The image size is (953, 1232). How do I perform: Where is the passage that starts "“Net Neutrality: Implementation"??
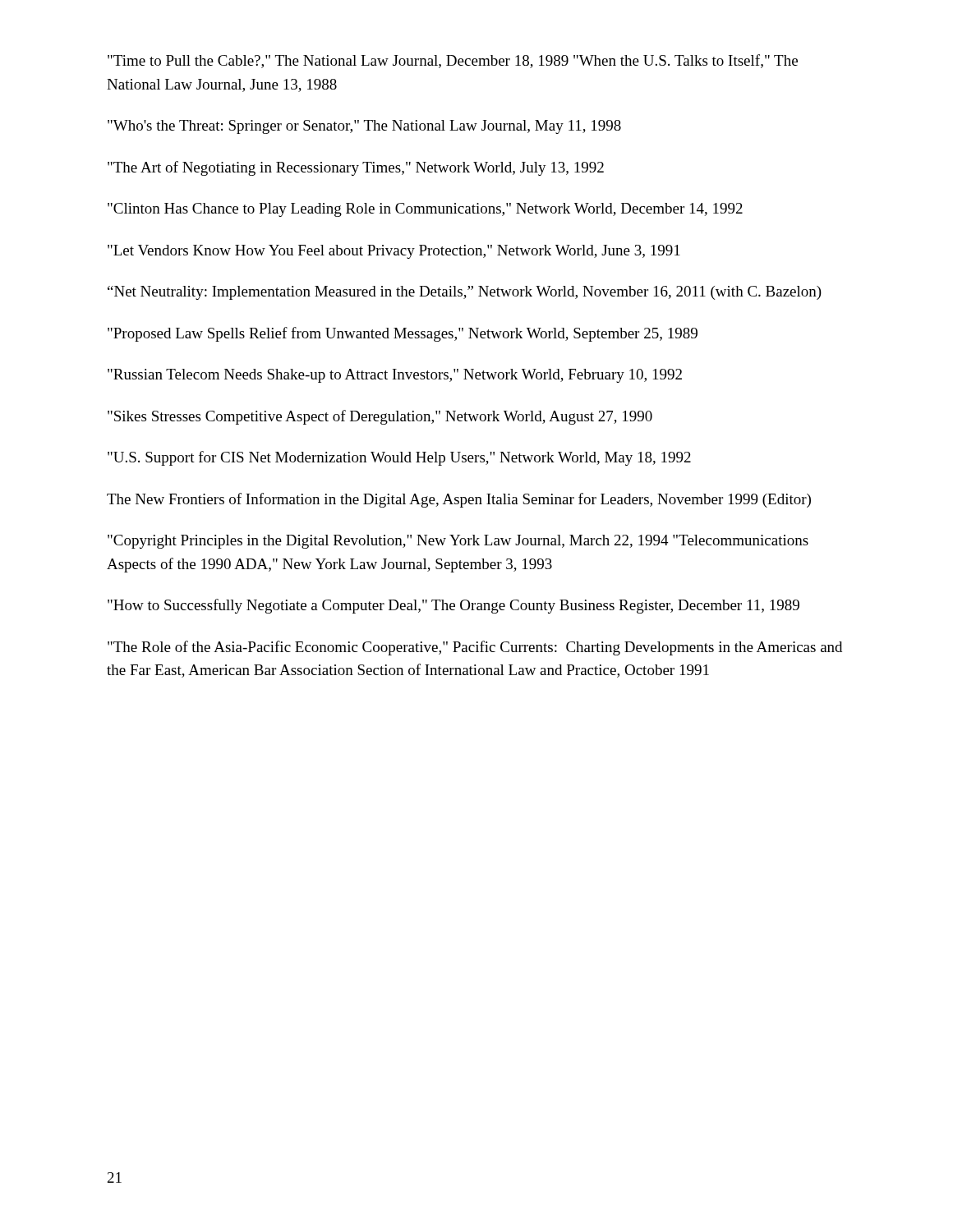(464, 291)
